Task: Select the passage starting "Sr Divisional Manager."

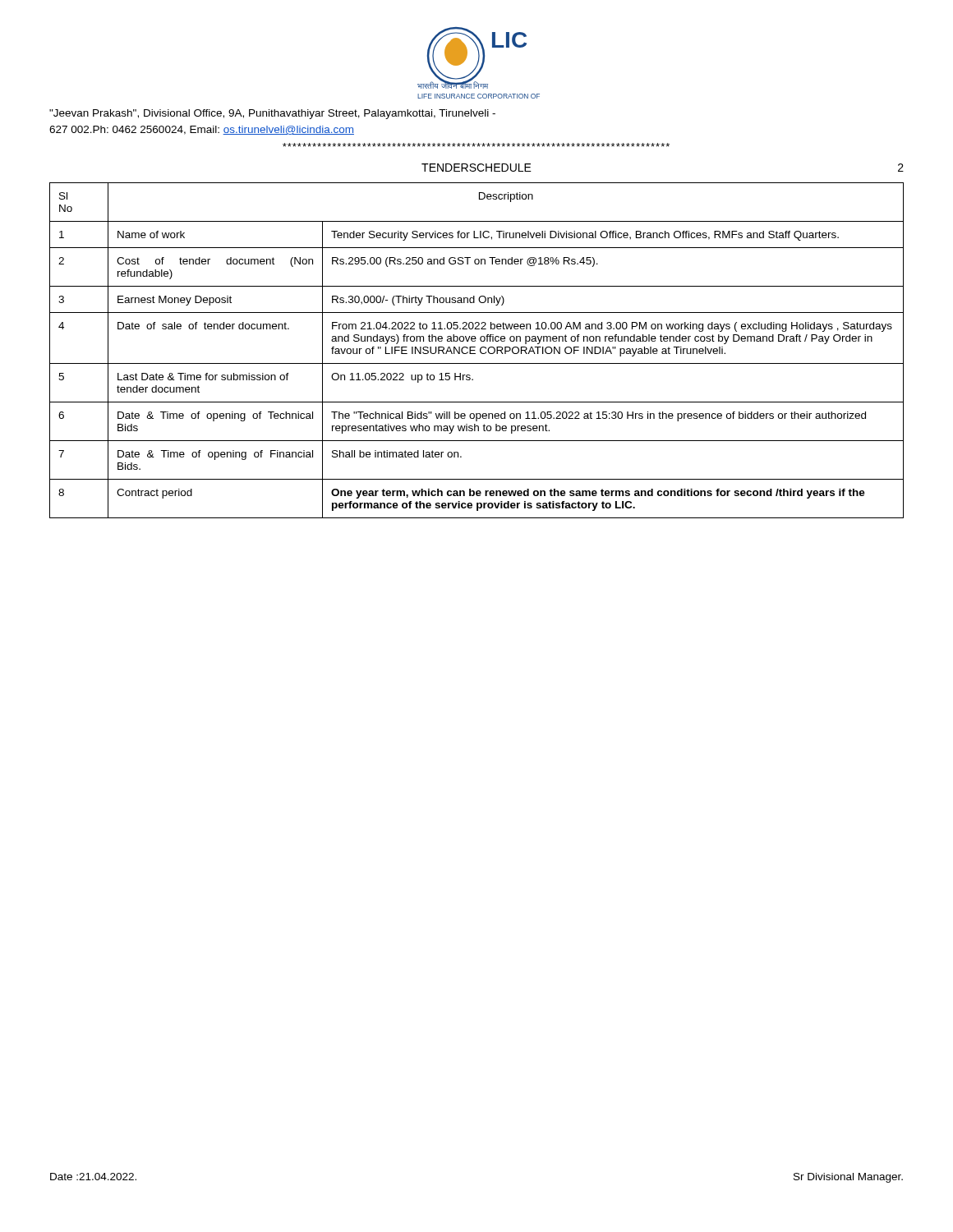Action: pos(848,1177)
